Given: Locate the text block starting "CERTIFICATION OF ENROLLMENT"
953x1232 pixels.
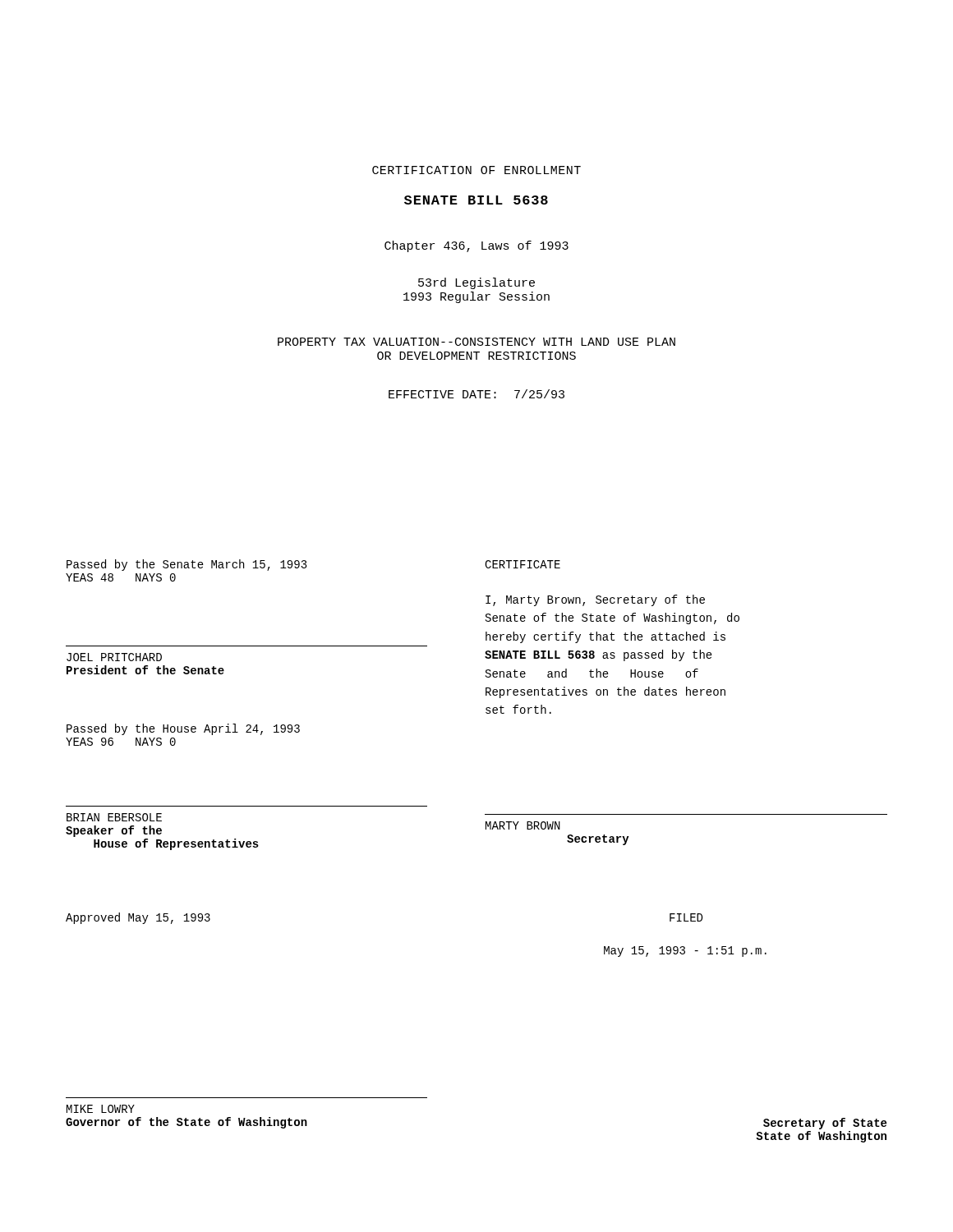Looking at the screenshot, I should pos(476,171).
